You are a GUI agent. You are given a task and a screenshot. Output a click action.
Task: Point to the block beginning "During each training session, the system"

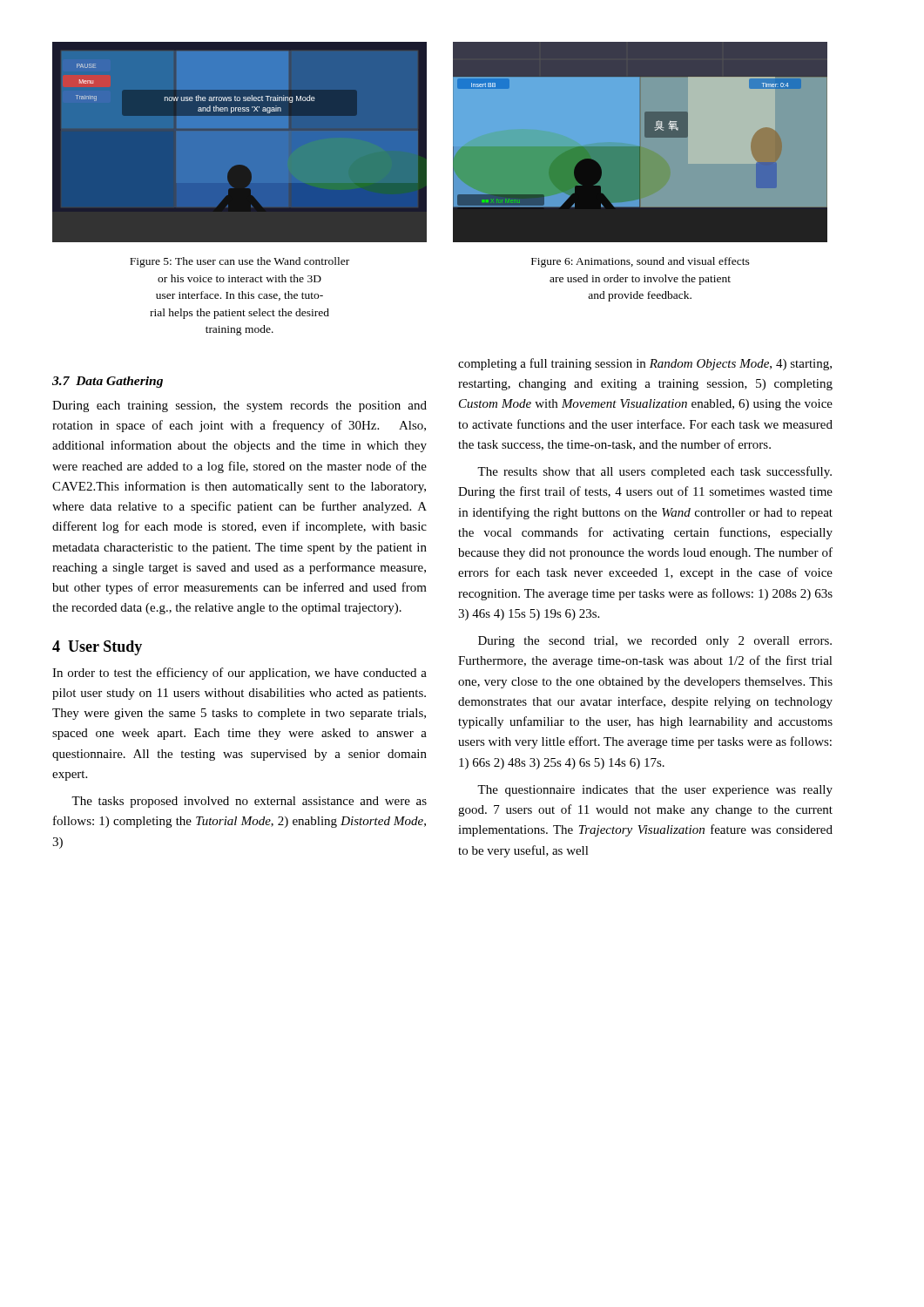(240, 507)
